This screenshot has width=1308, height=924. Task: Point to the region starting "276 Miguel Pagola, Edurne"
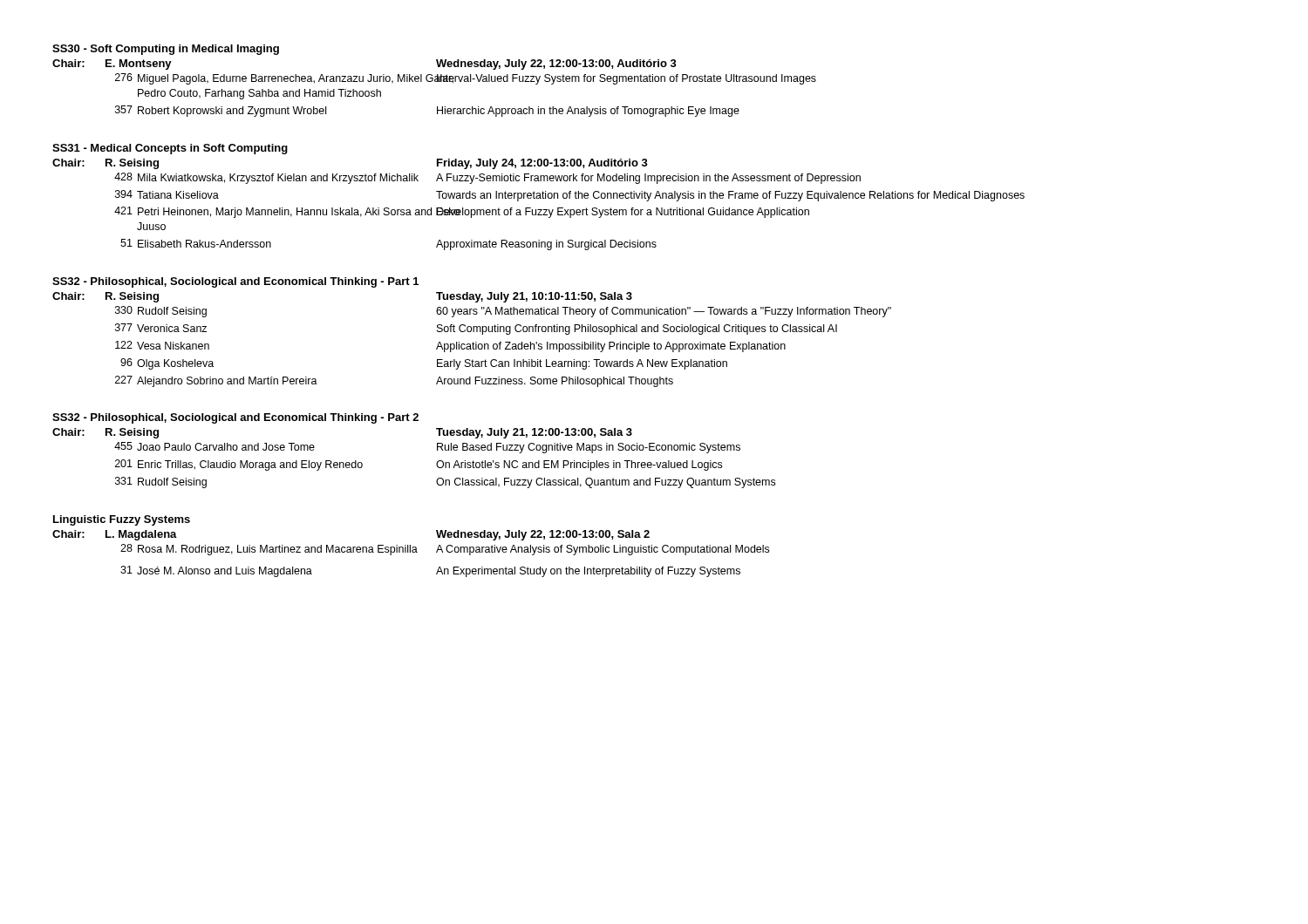click(x=680, y=86)
